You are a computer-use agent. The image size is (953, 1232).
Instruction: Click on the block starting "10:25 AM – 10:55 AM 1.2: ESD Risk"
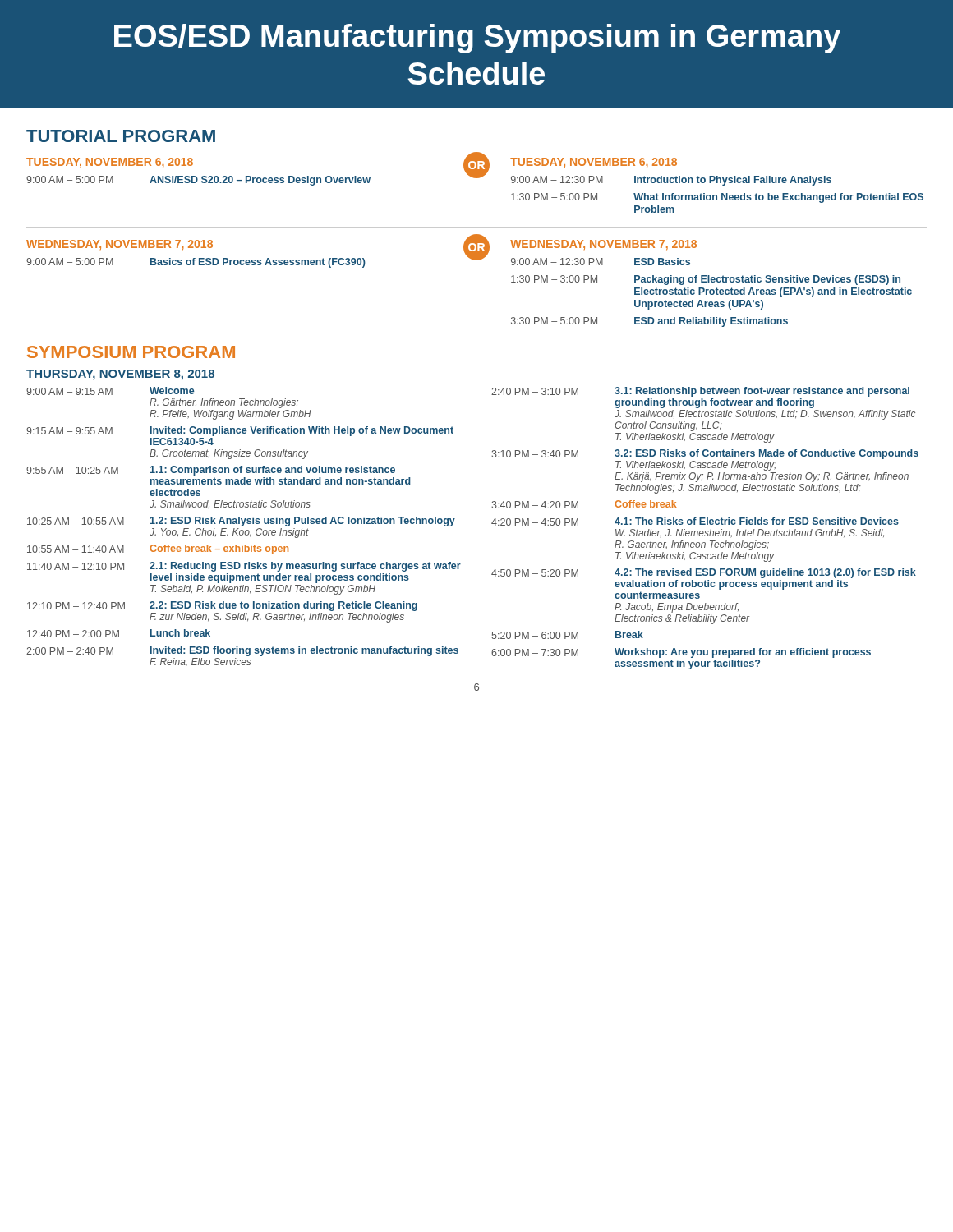click(244, 527)
